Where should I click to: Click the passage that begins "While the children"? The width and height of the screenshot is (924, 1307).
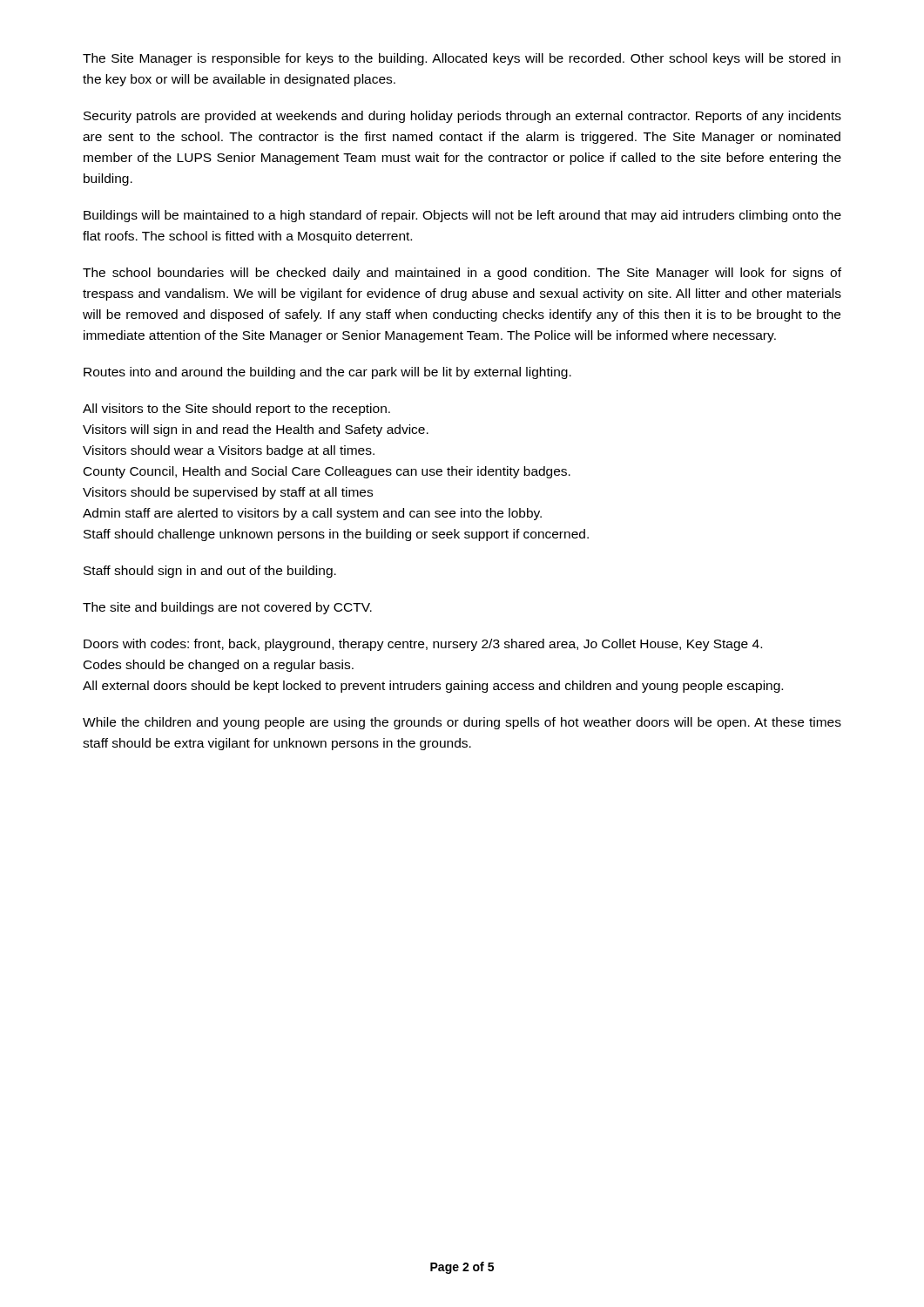[x=462, y=733]
